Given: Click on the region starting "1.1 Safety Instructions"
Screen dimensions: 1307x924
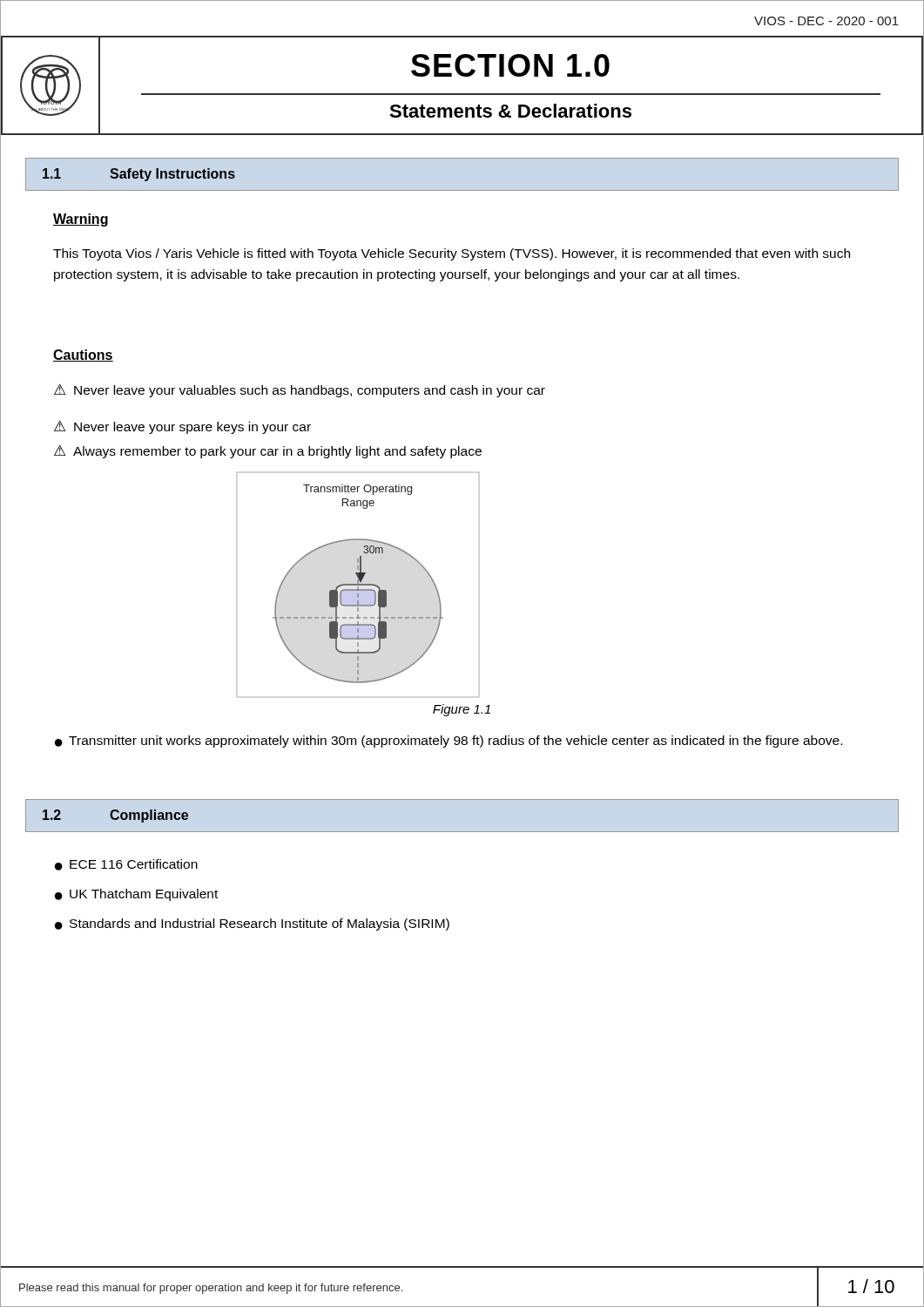Looking at the screenshot, I should (131, 174).
